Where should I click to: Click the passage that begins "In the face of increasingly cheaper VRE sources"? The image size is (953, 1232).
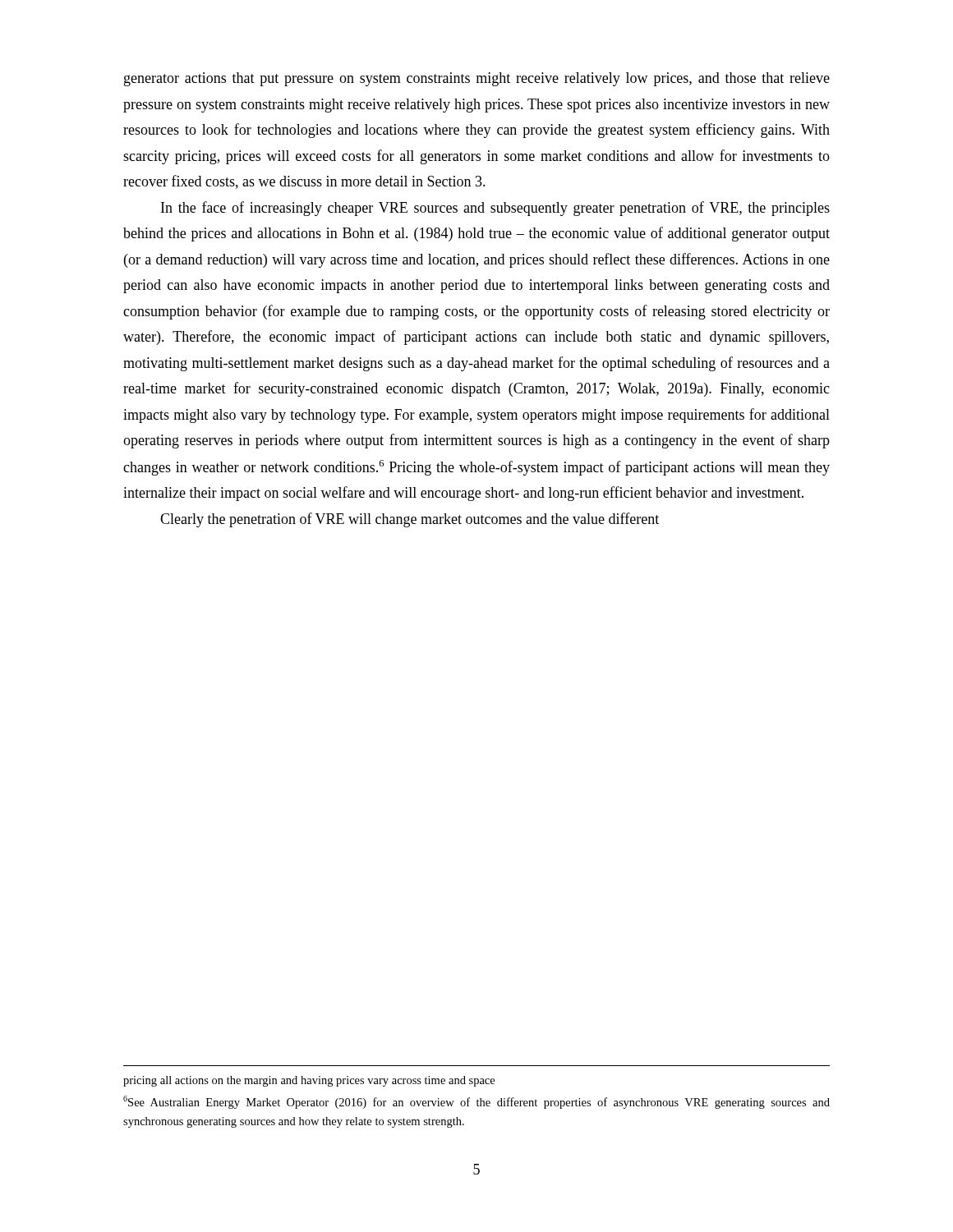point(476,351)
